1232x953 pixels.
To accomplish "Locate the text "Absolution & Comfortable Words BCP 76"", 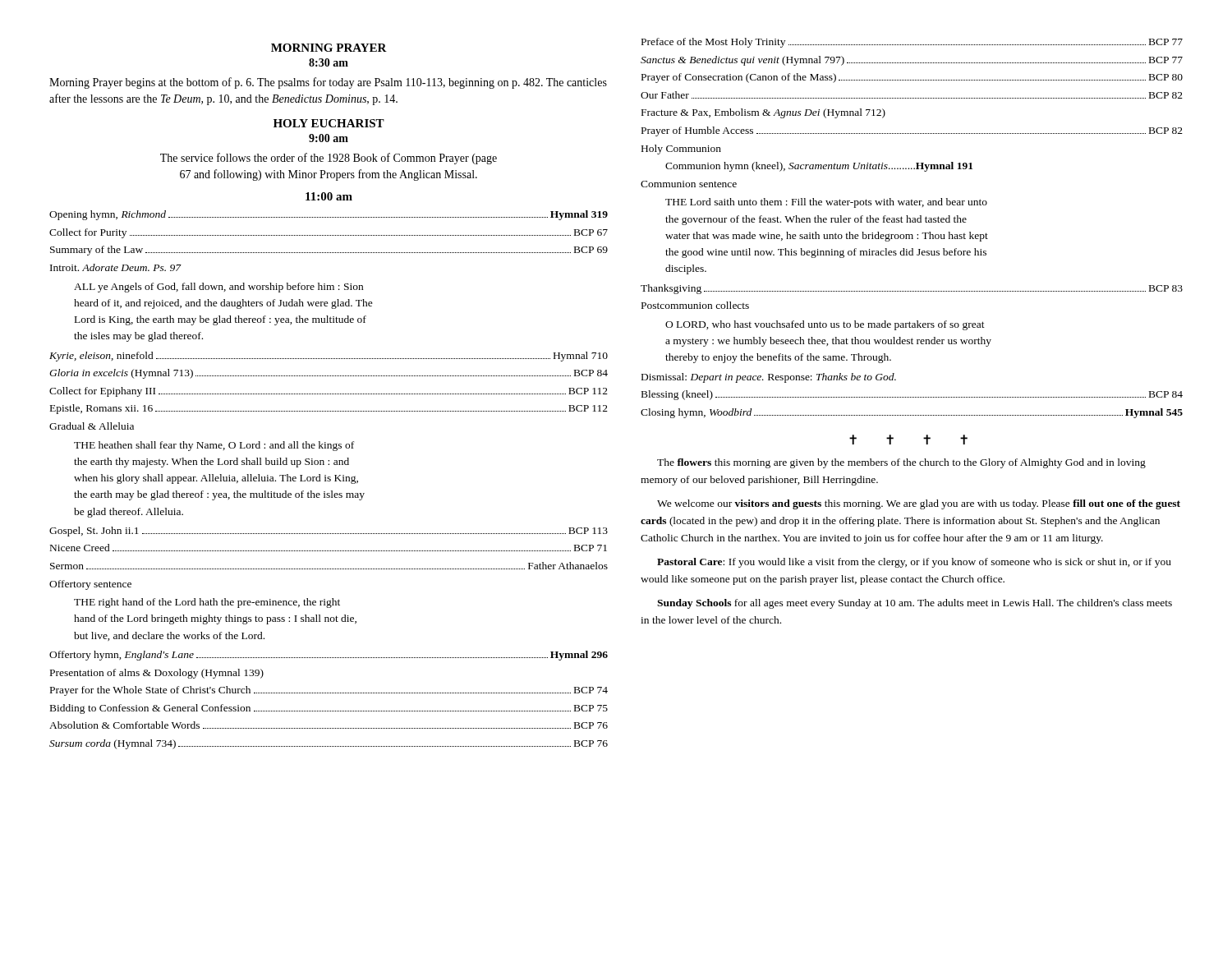I will pyautogui.click(x=329, y=726).
